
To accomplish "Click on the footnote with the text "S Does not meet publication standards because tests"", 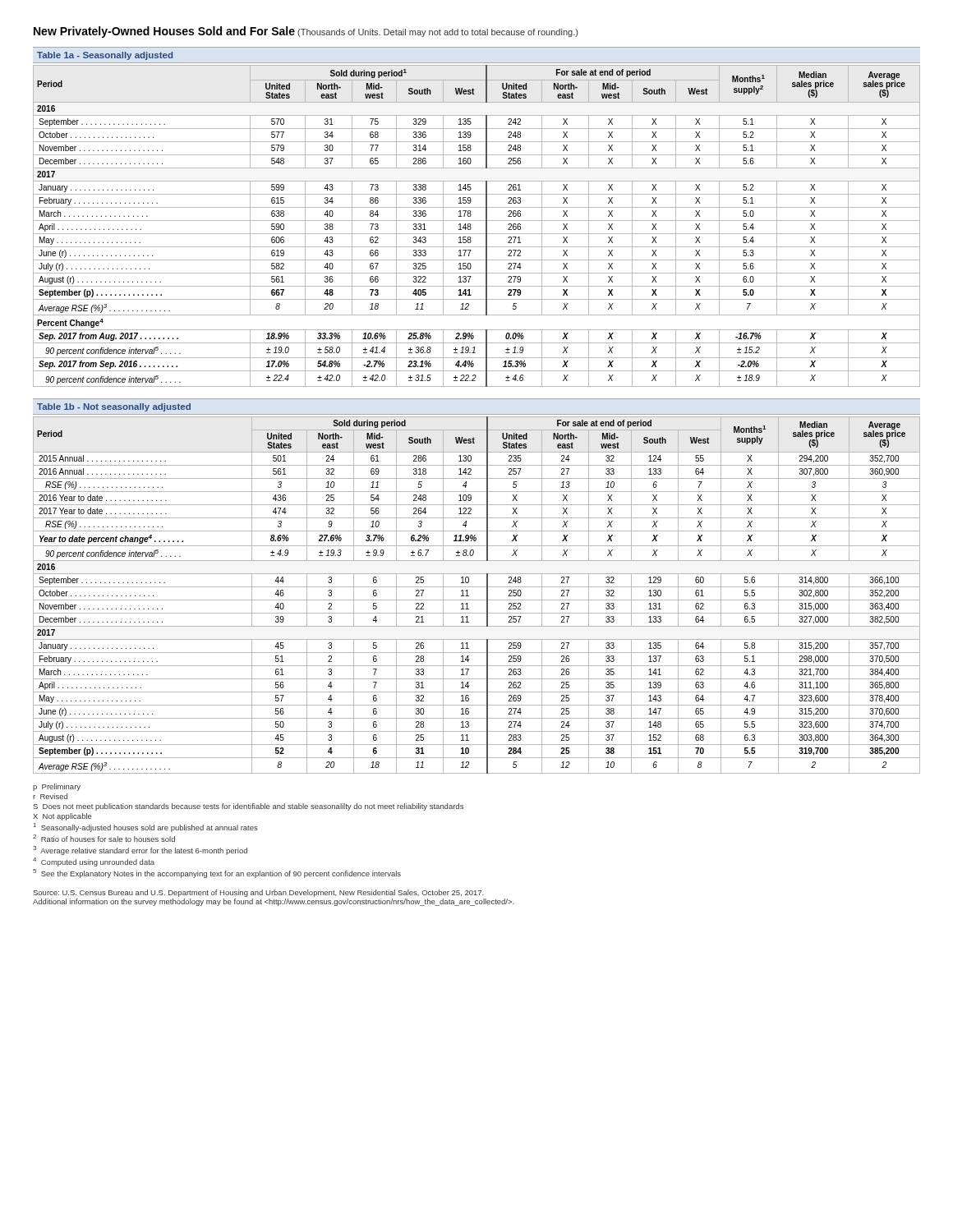I will (248, 807).
